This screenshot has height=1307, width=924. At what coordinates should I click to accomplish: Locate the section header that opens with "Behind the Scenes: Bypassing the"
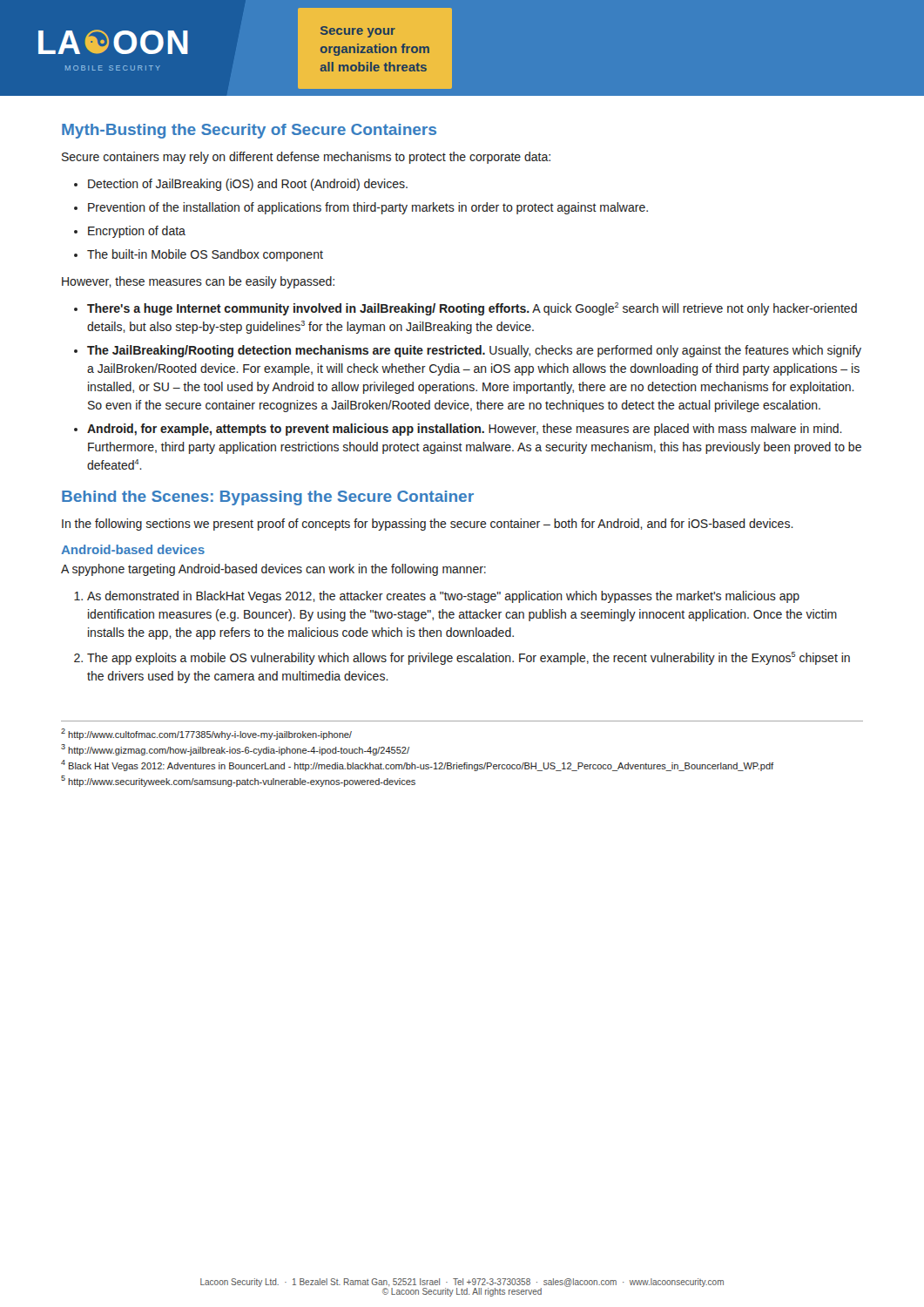[462, 497]
